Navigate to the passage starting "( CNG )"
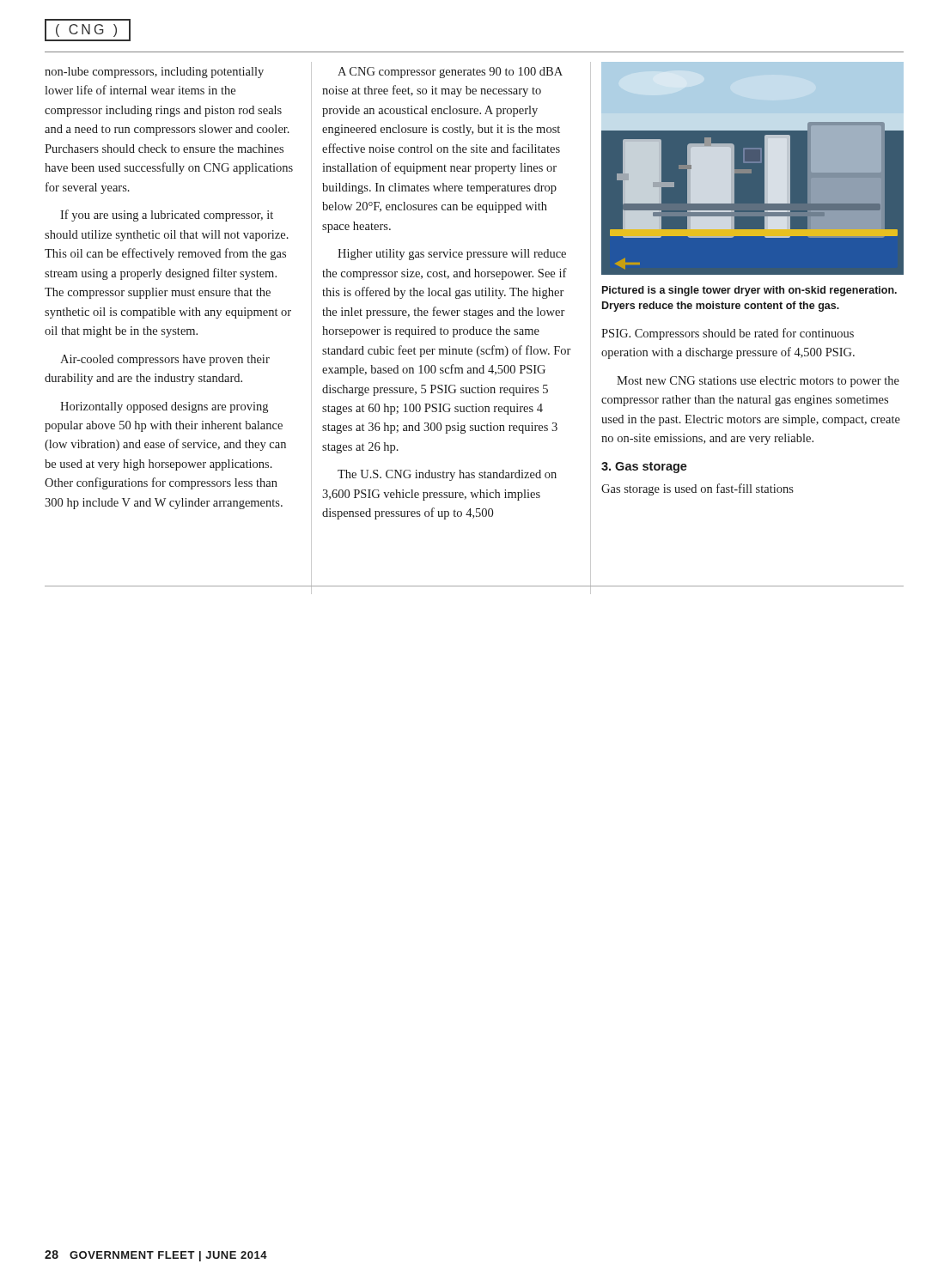The width and height of the screenshot is (944, 1288). pyautogui.click(x=88, y=30)
